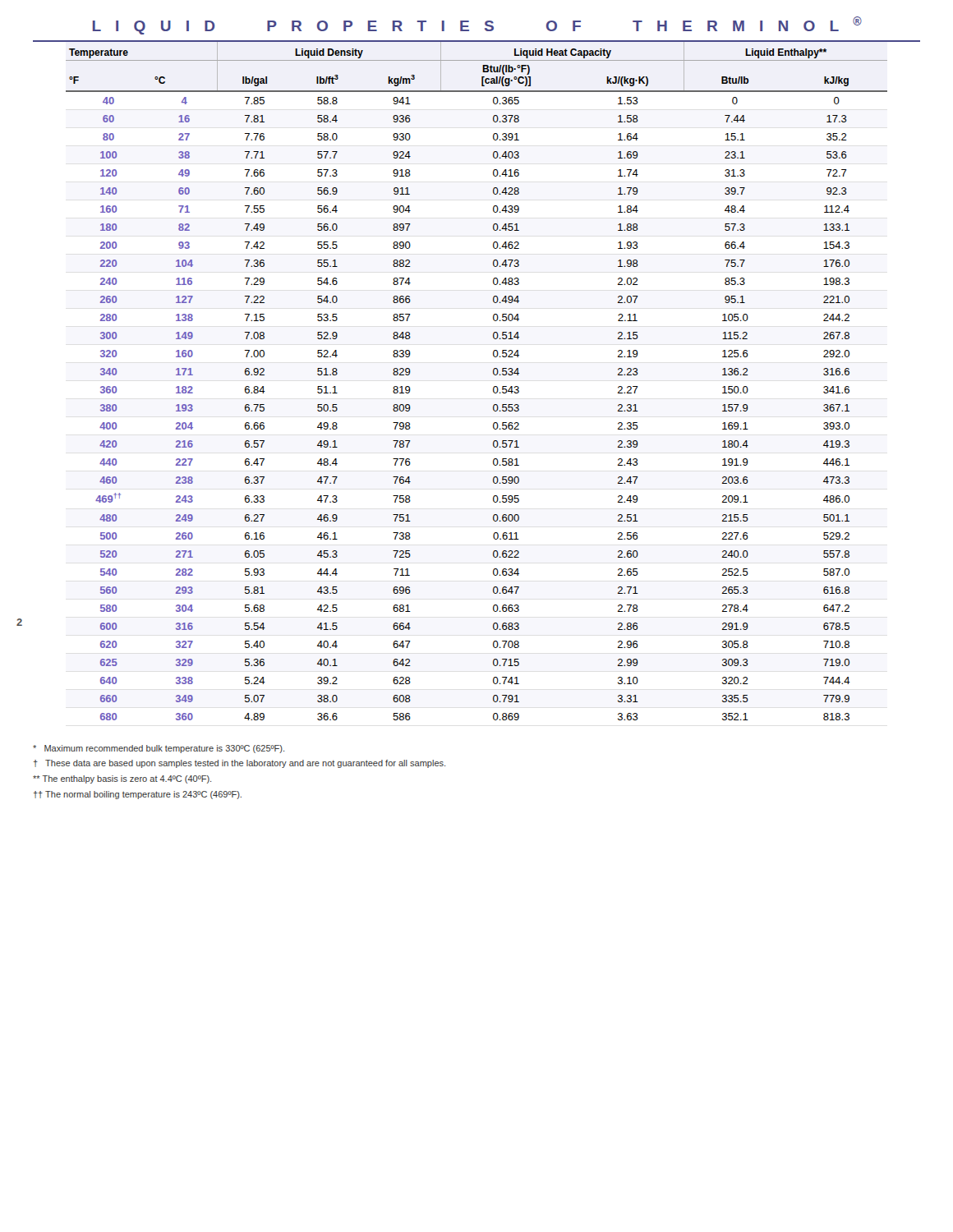Locate the table with the text "Liquid Heat Capacity"

coord(476,384)
